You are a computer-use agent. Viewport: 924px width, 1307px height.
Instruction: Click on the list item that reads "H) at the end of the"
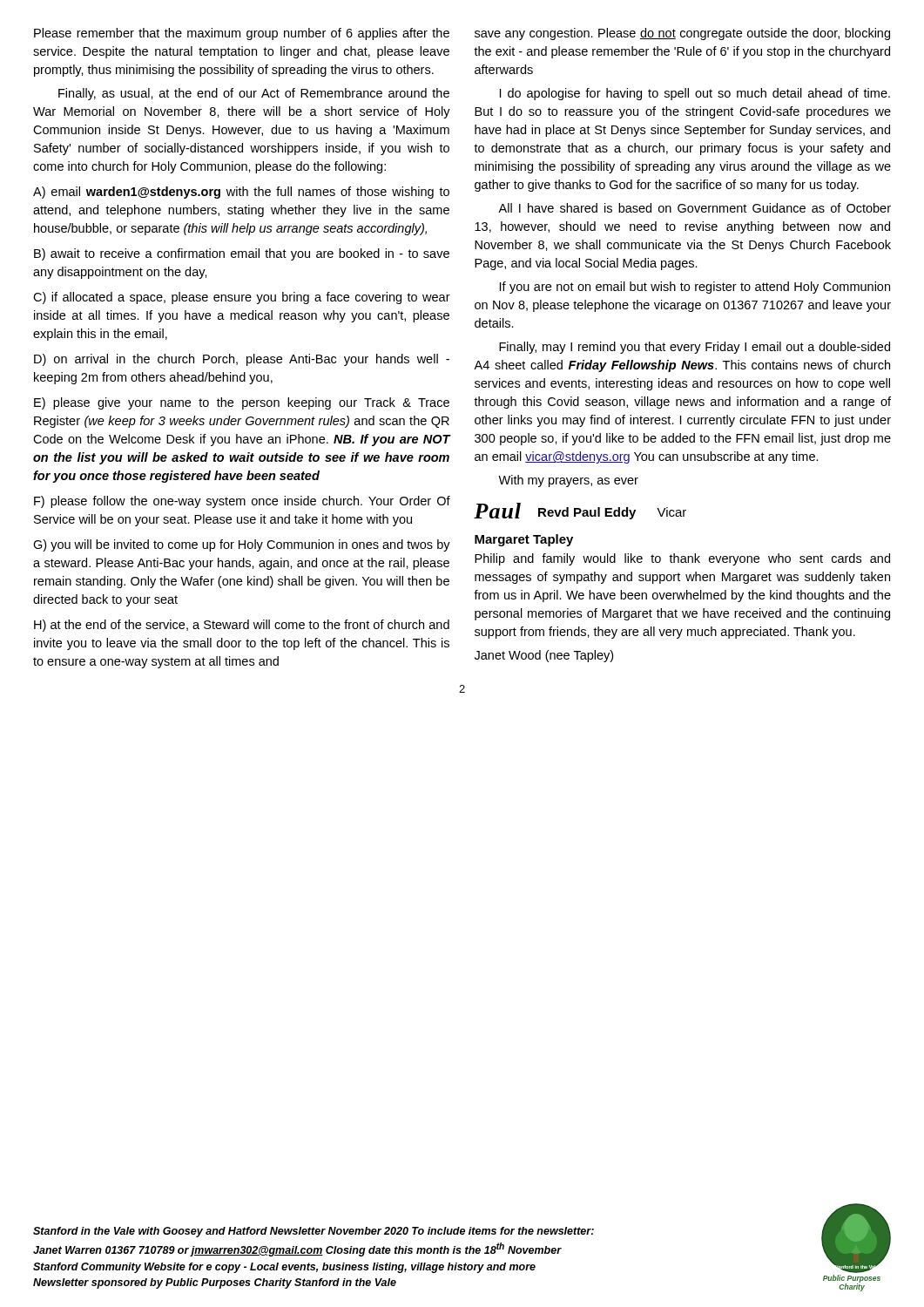241,644
